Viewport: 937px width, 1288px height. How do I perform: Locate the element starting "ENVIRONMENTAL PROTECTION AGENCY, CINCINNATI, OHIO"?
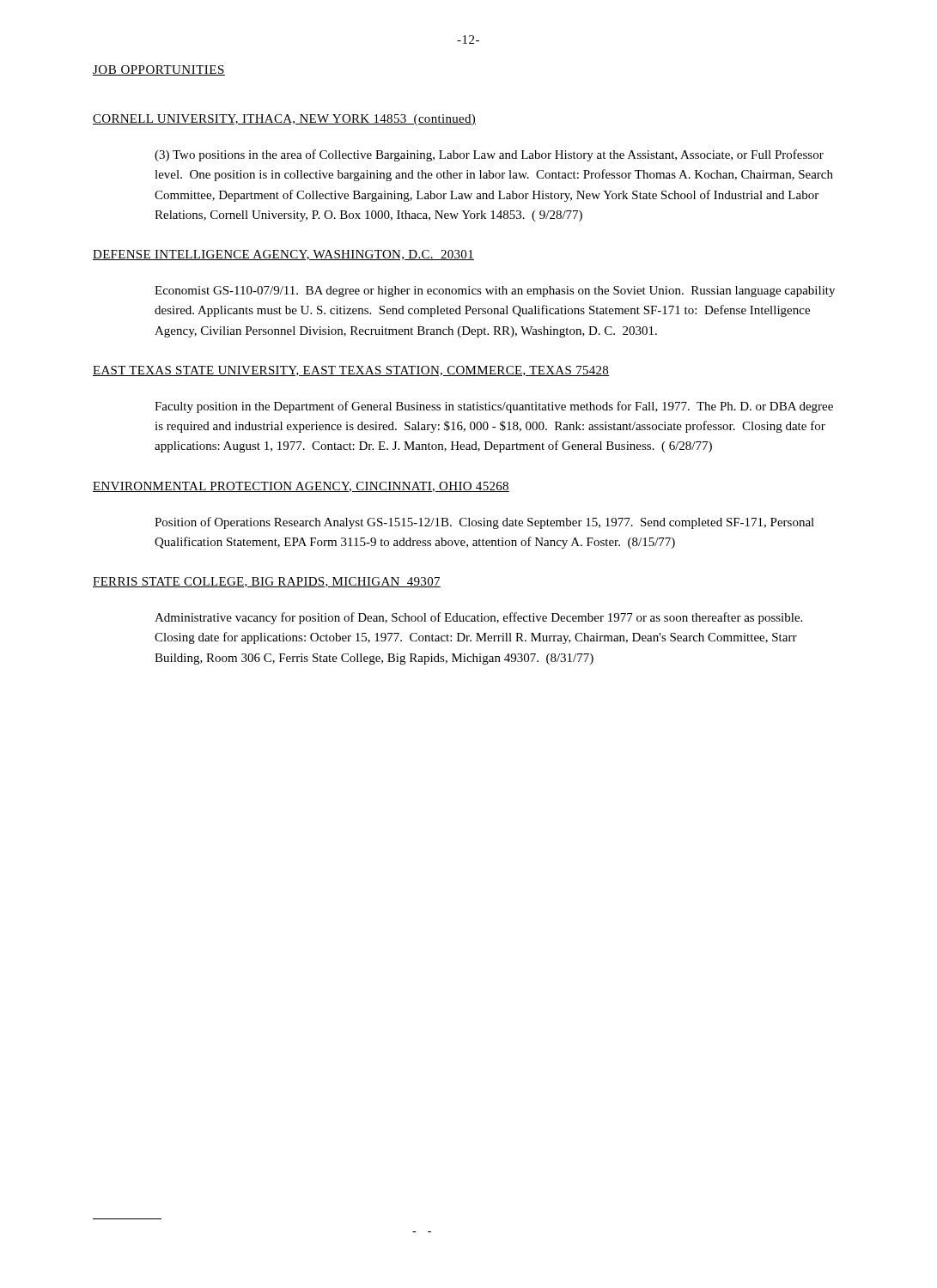(301, 486)
